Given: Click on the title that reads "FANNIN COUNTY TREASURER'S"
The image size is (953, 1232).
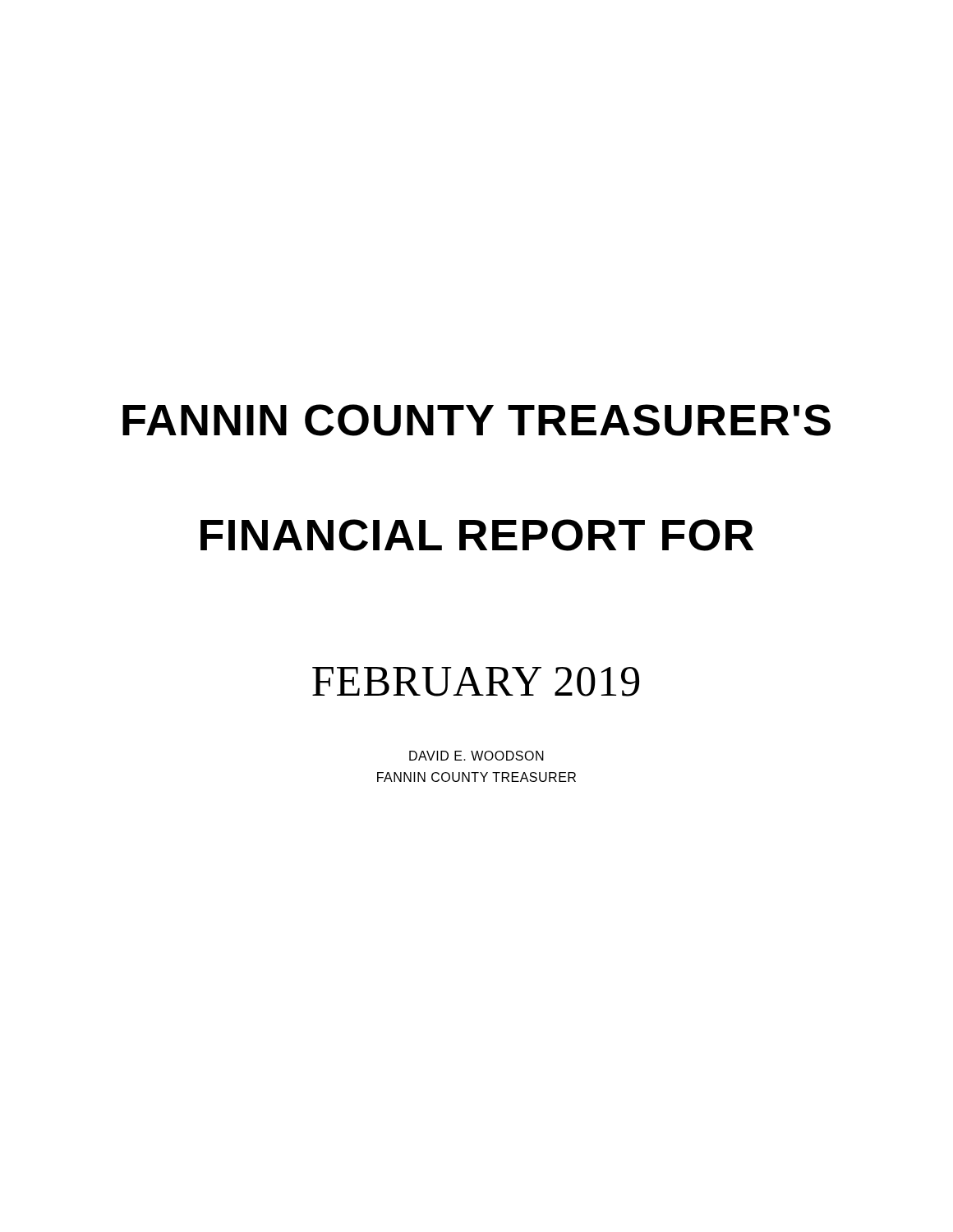Looking at the screenshot, I should coord(476,420).
